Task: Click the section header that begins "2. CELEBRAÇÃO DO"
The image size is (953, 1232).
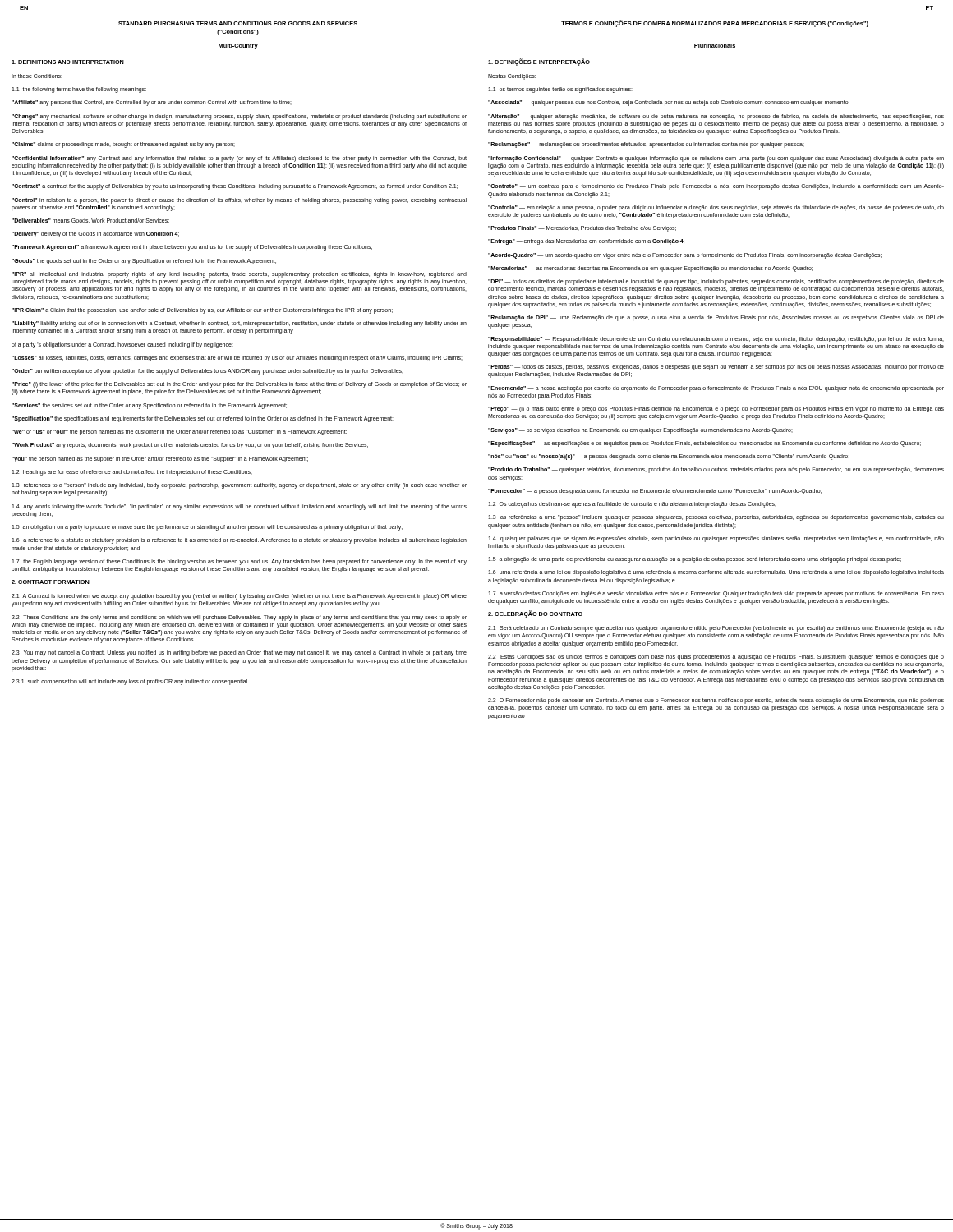Action: (x=535, y=614)
